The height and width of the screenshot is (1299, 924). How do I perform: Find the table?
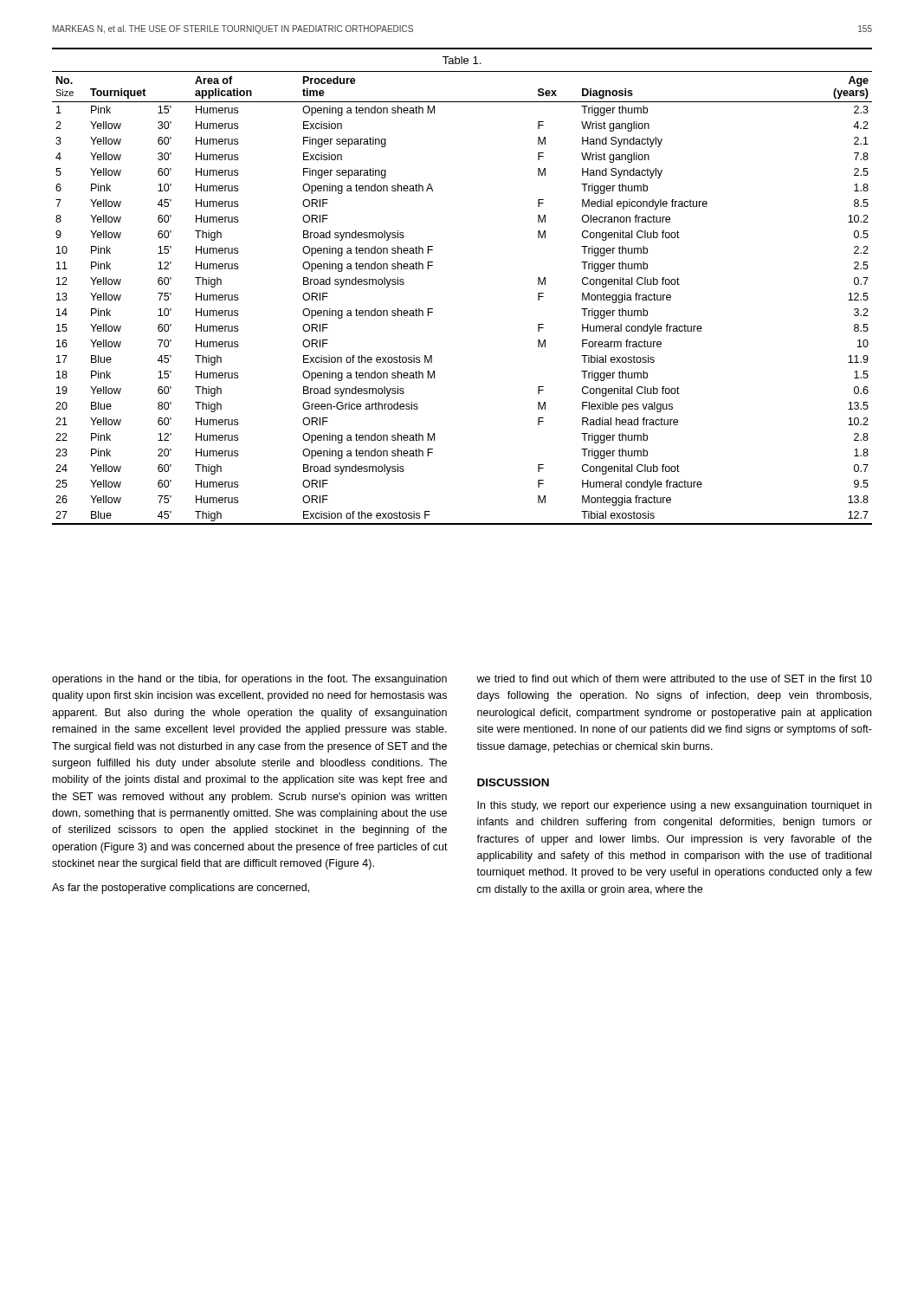pos(462,298)
